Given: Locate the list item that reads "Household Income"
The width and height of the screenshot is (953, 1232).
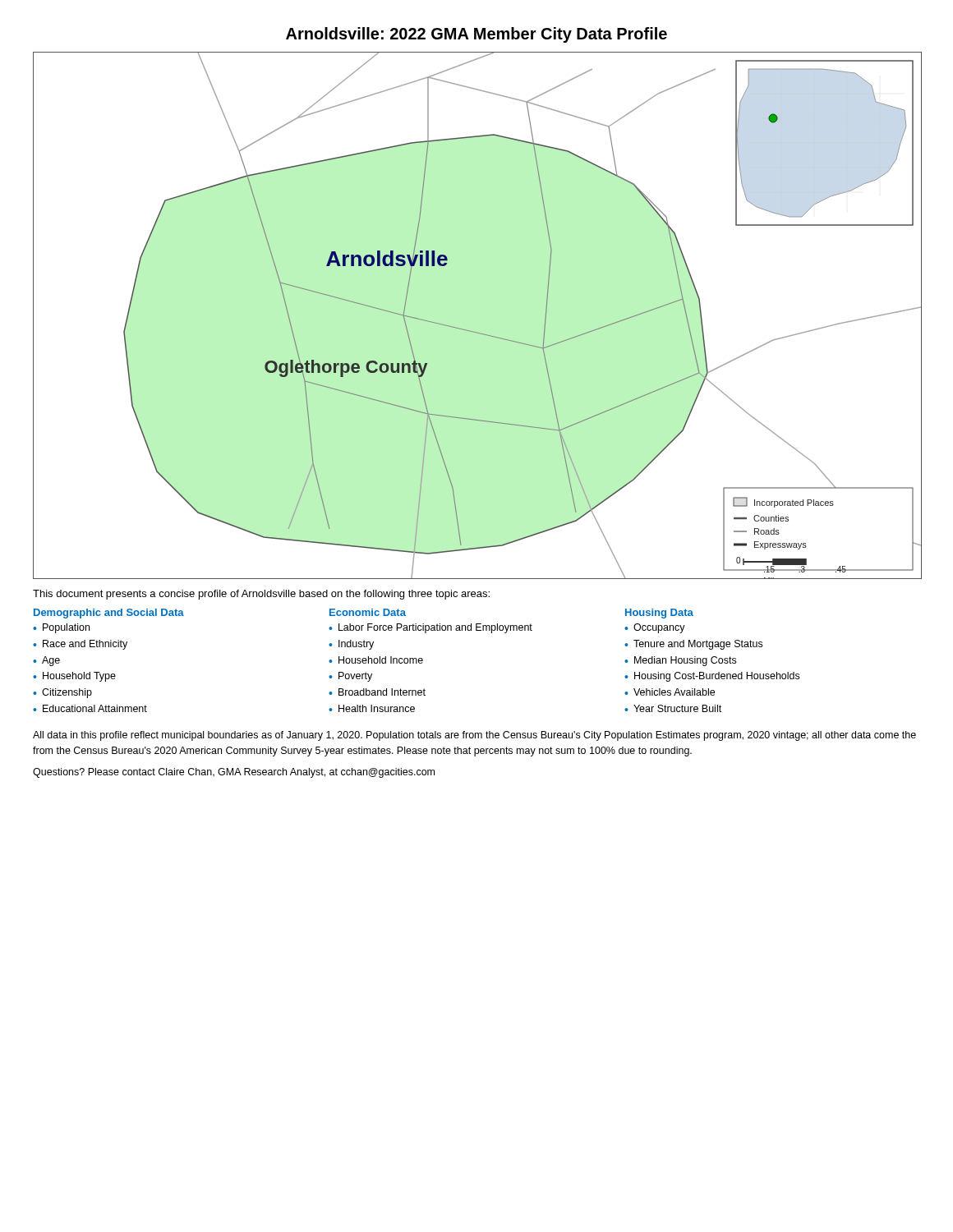Looking at the screenshot, I should tap(380, 660).
